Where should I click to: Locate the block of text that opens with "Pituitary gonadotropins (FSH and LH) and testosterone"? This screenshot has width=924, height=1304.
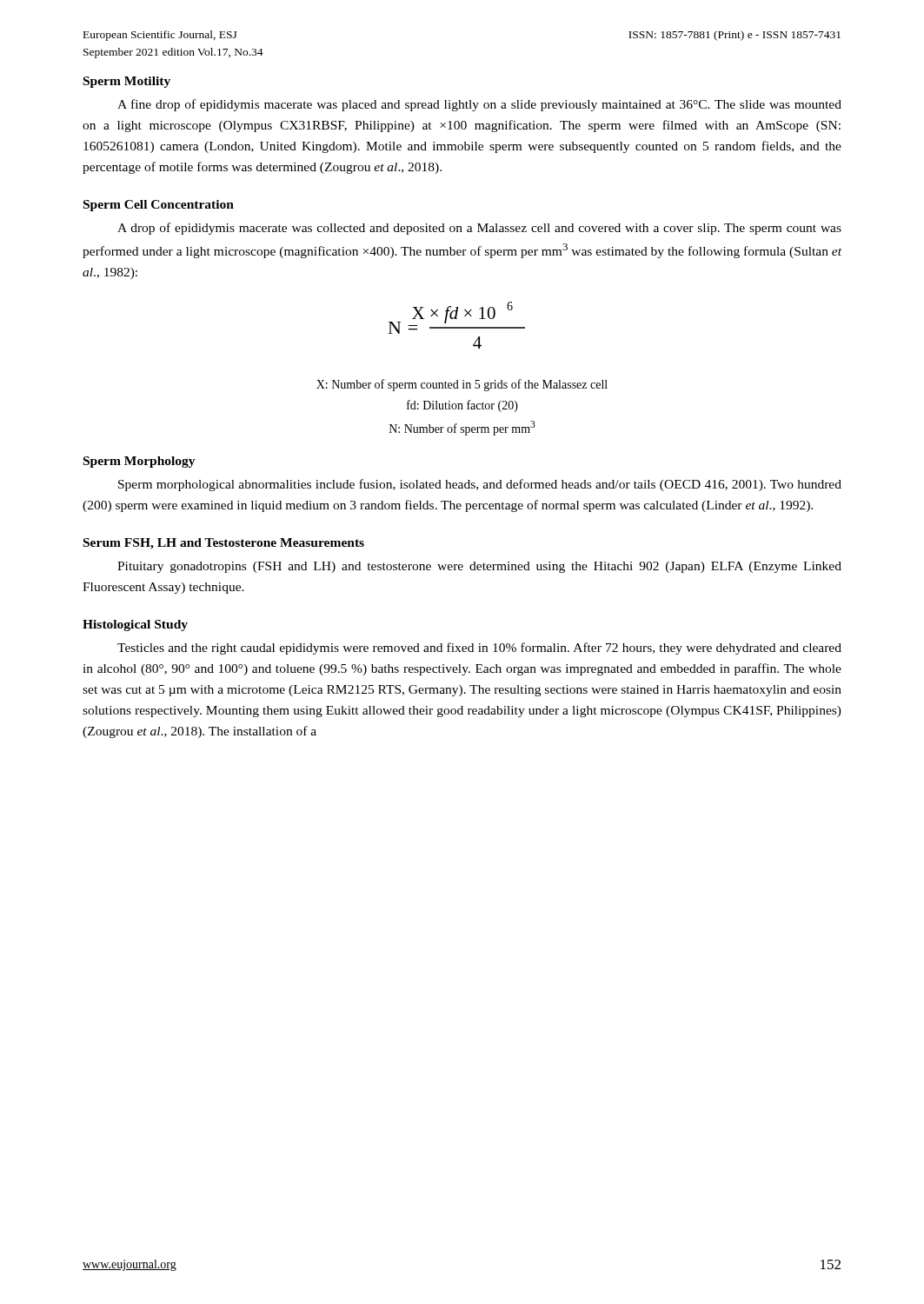[462, 576]
